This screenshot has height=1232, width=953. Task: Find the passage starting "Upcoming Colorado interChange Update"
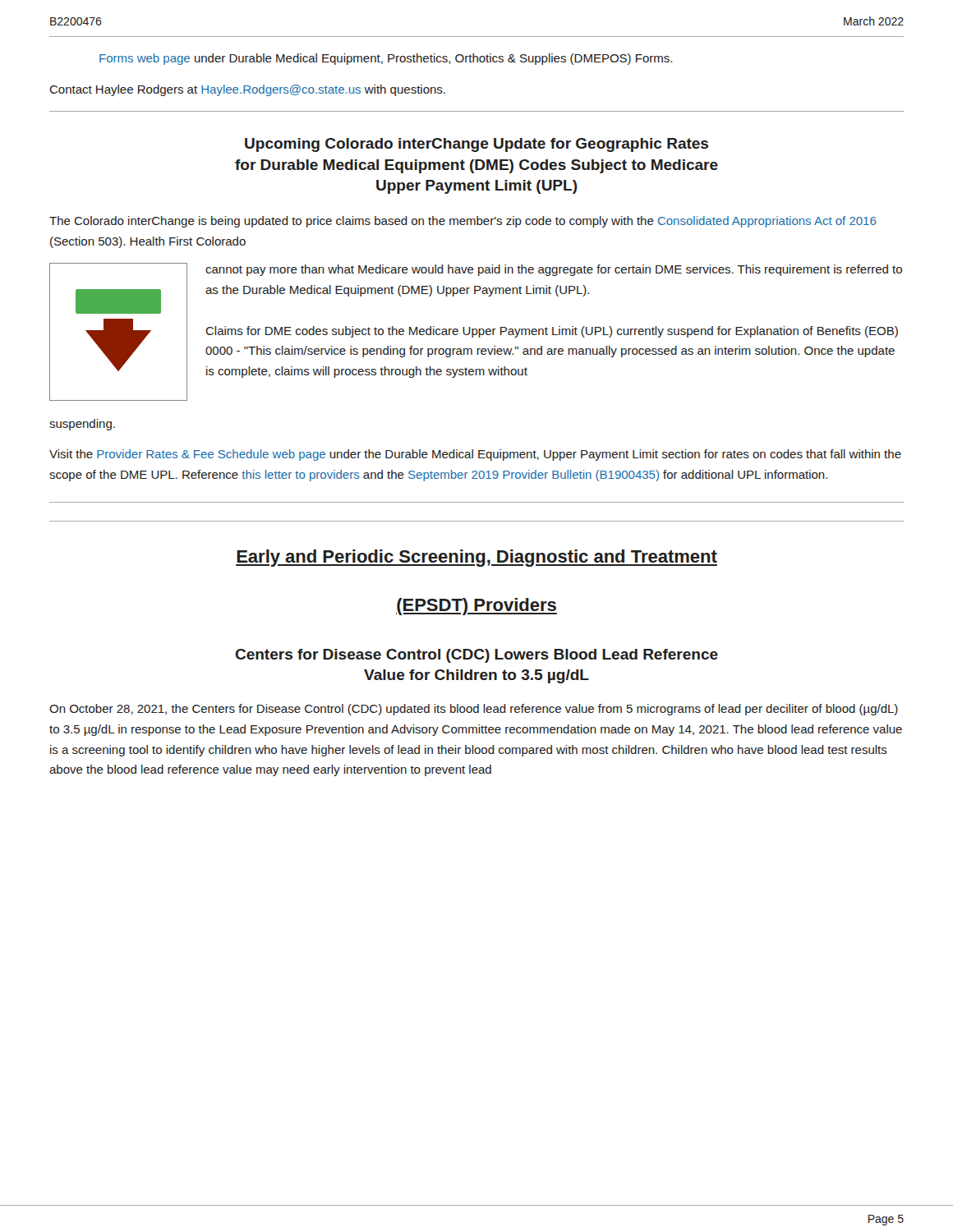476,164
